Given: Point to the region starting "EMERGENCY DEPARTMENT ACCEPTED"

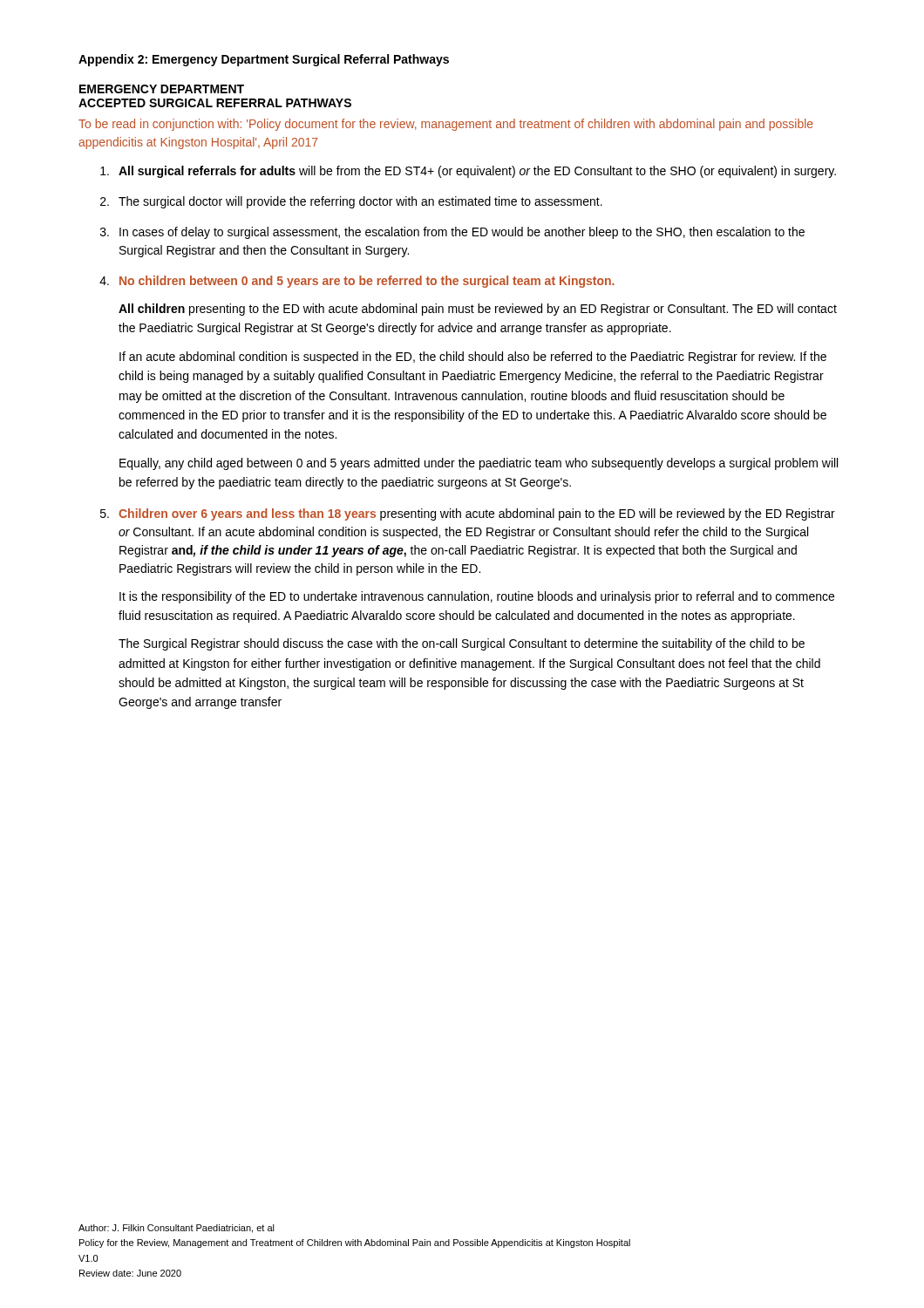Looking at the screenshot, I should click(162, 89).
